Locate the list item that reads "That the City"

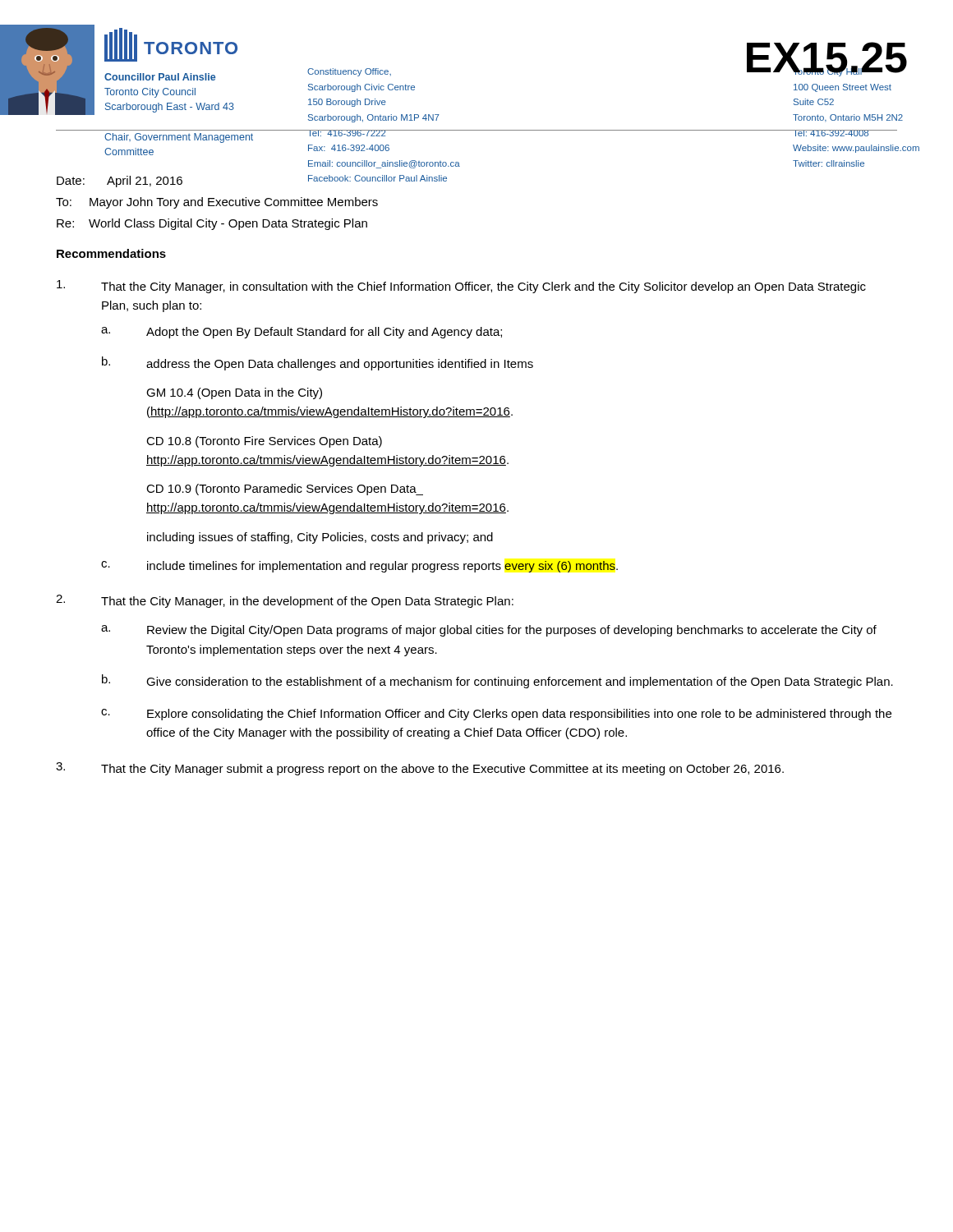tap(476, 296)
